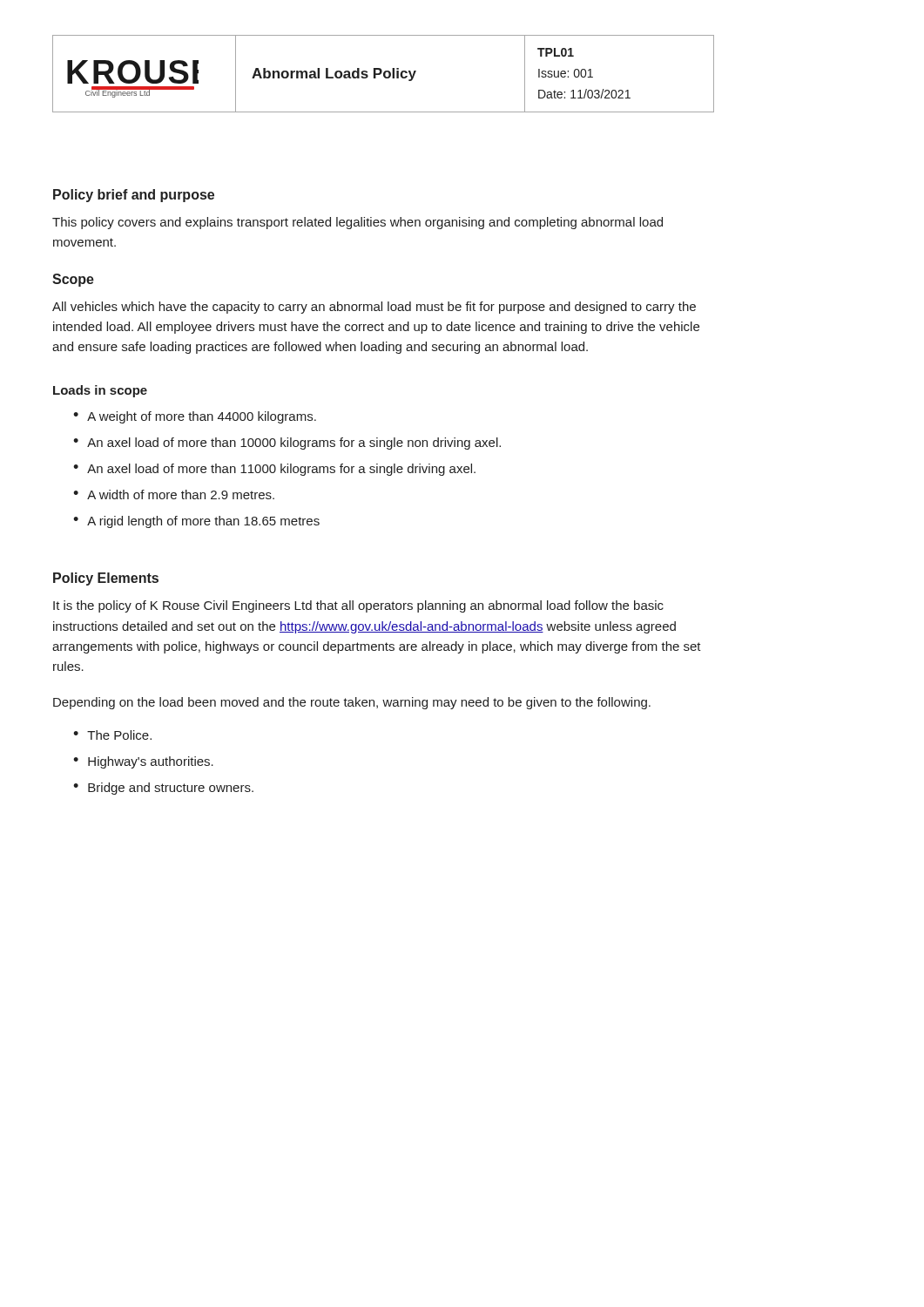Screen dimensions: 1307x924
Task: Find "• Highway's authorities." on this page
Action: coord(144,761)
